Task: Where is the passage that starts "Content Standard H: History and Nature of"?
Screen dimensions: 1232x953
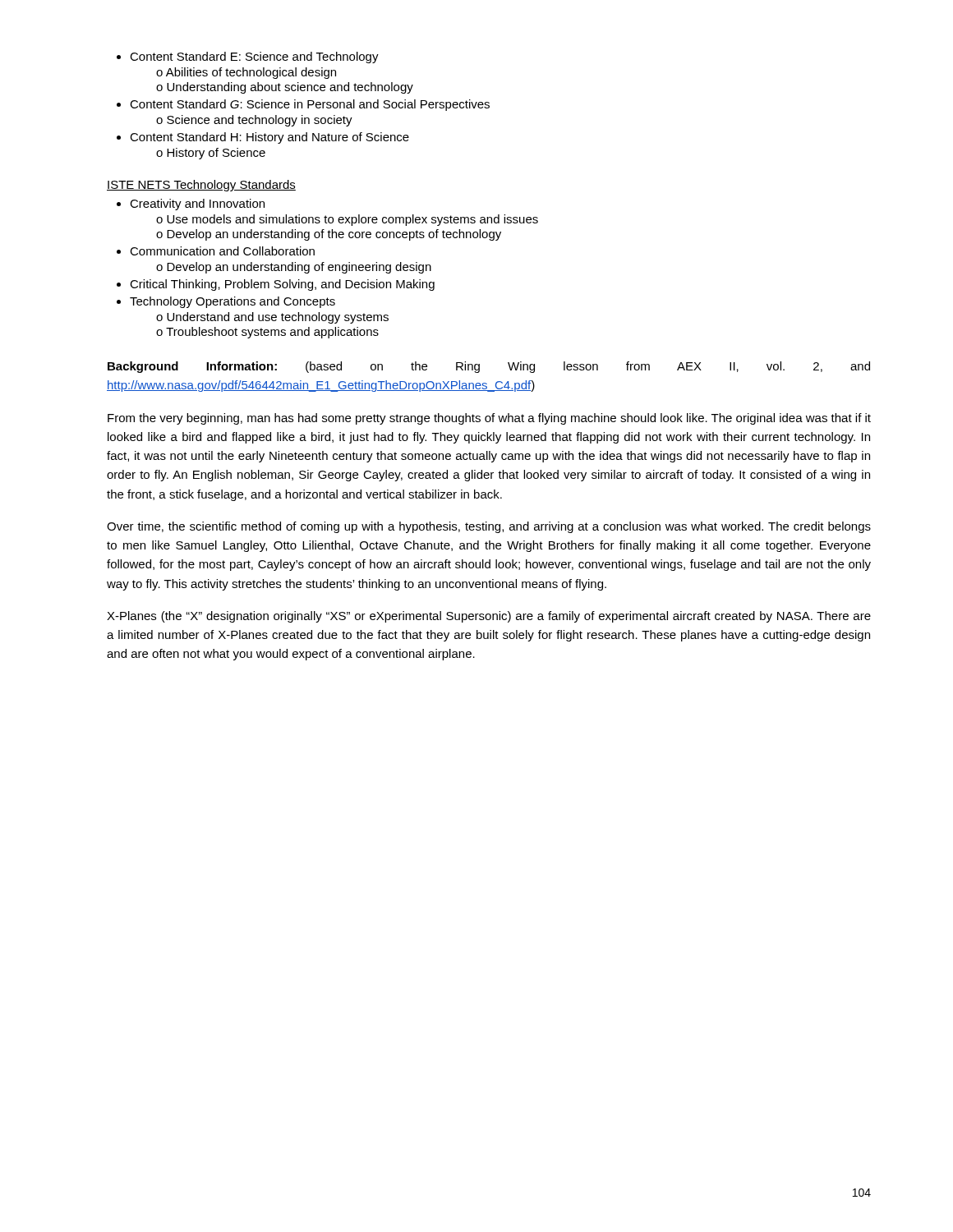Action: [x=263, y=138]
